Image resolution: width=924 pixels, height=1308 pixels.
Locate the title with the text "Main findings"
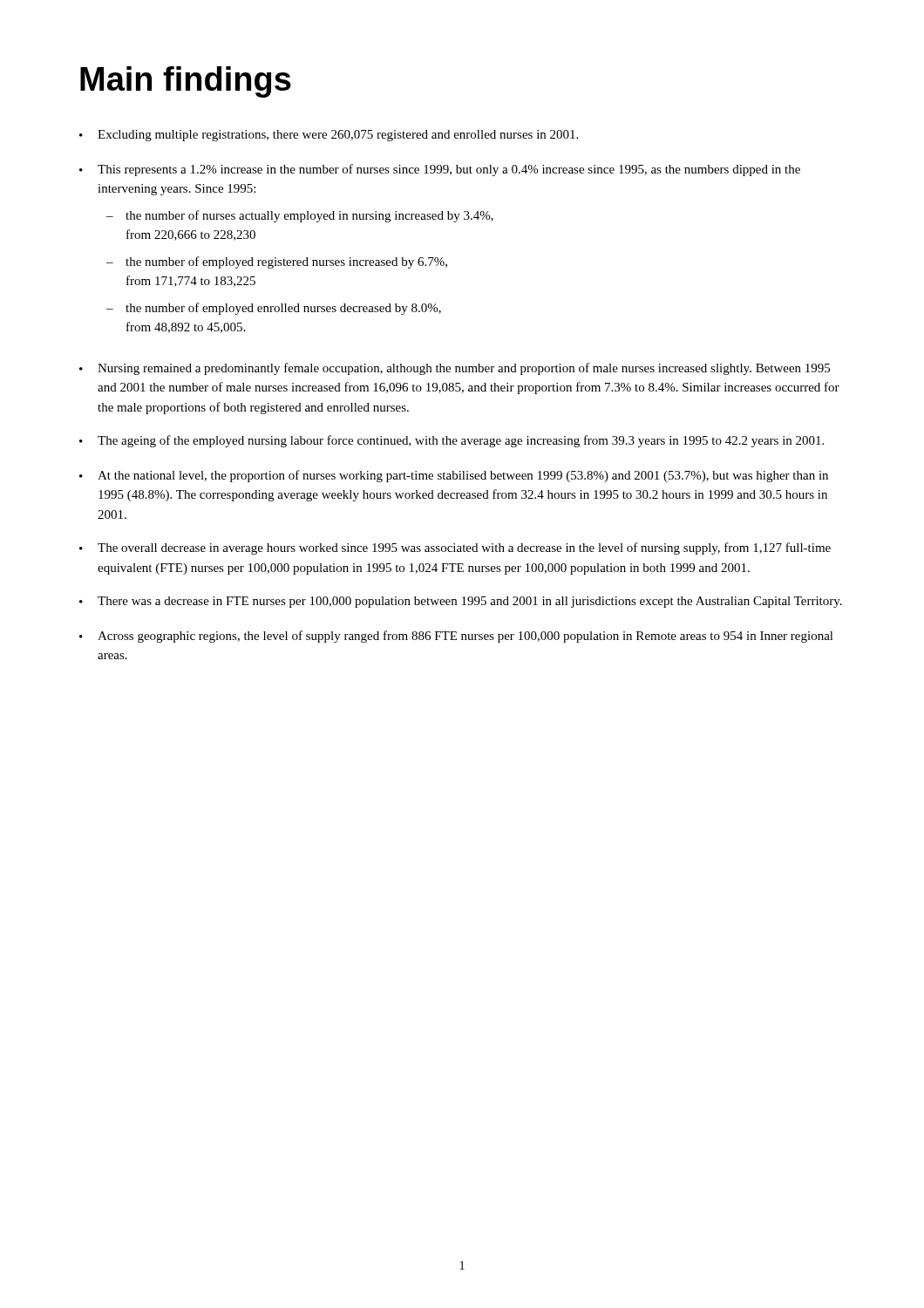click(x=185, y=79)
